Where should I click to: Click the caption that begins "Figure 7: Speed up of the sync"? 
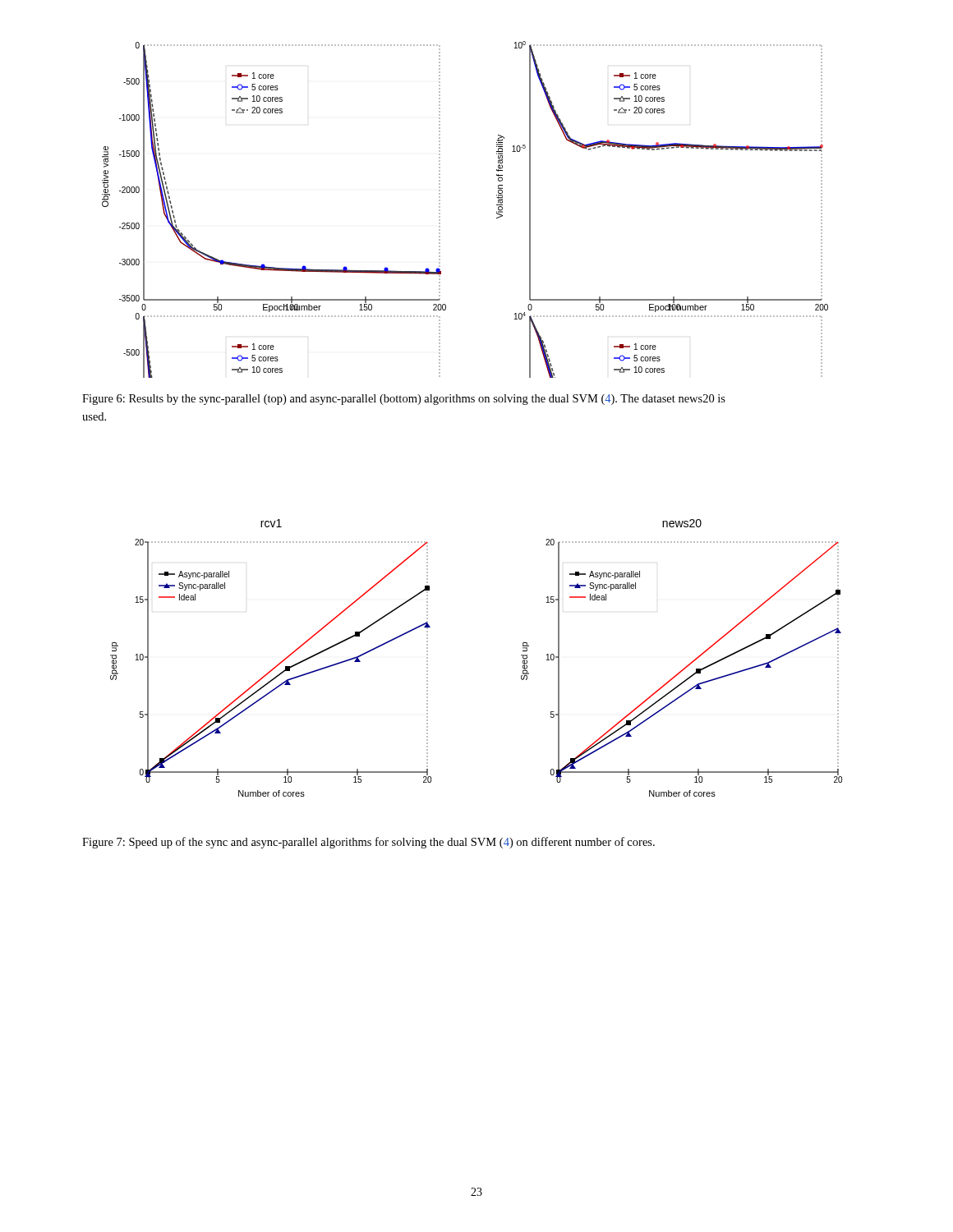pyautogui.click(x=411, y=843)
